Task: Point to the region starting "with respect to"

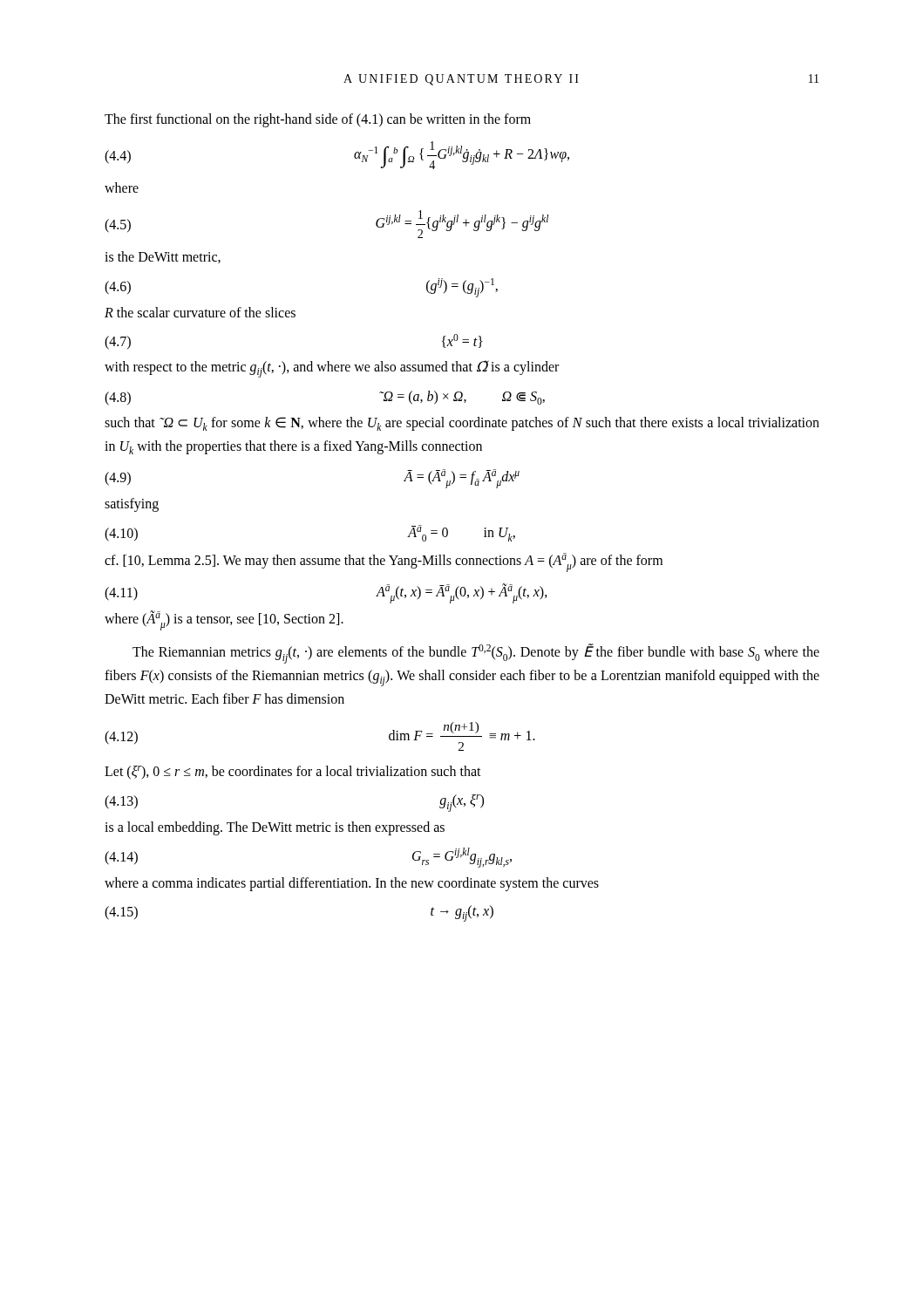Action: coord(332,368)
